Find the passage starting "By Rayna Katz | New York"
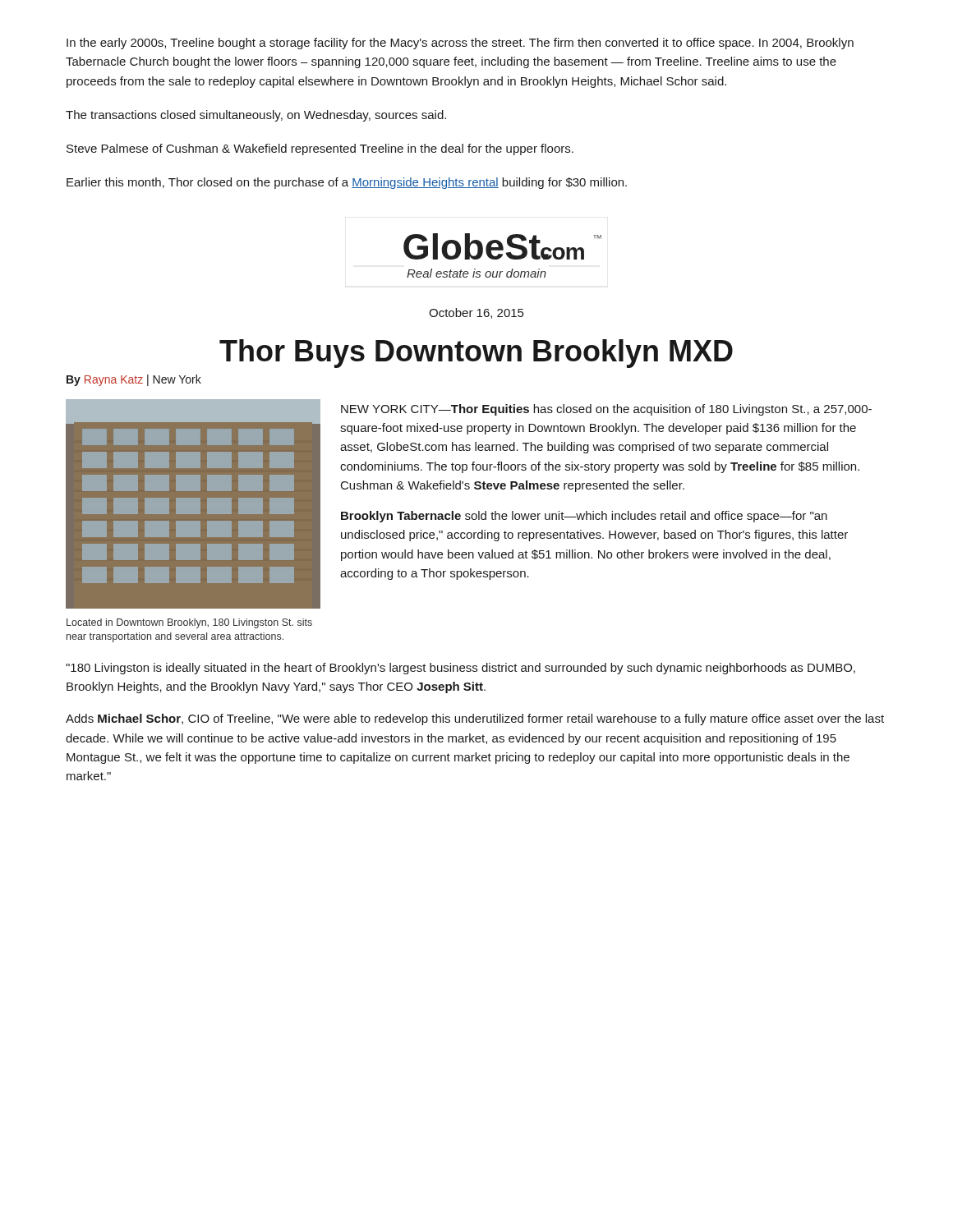 point(133,379)
